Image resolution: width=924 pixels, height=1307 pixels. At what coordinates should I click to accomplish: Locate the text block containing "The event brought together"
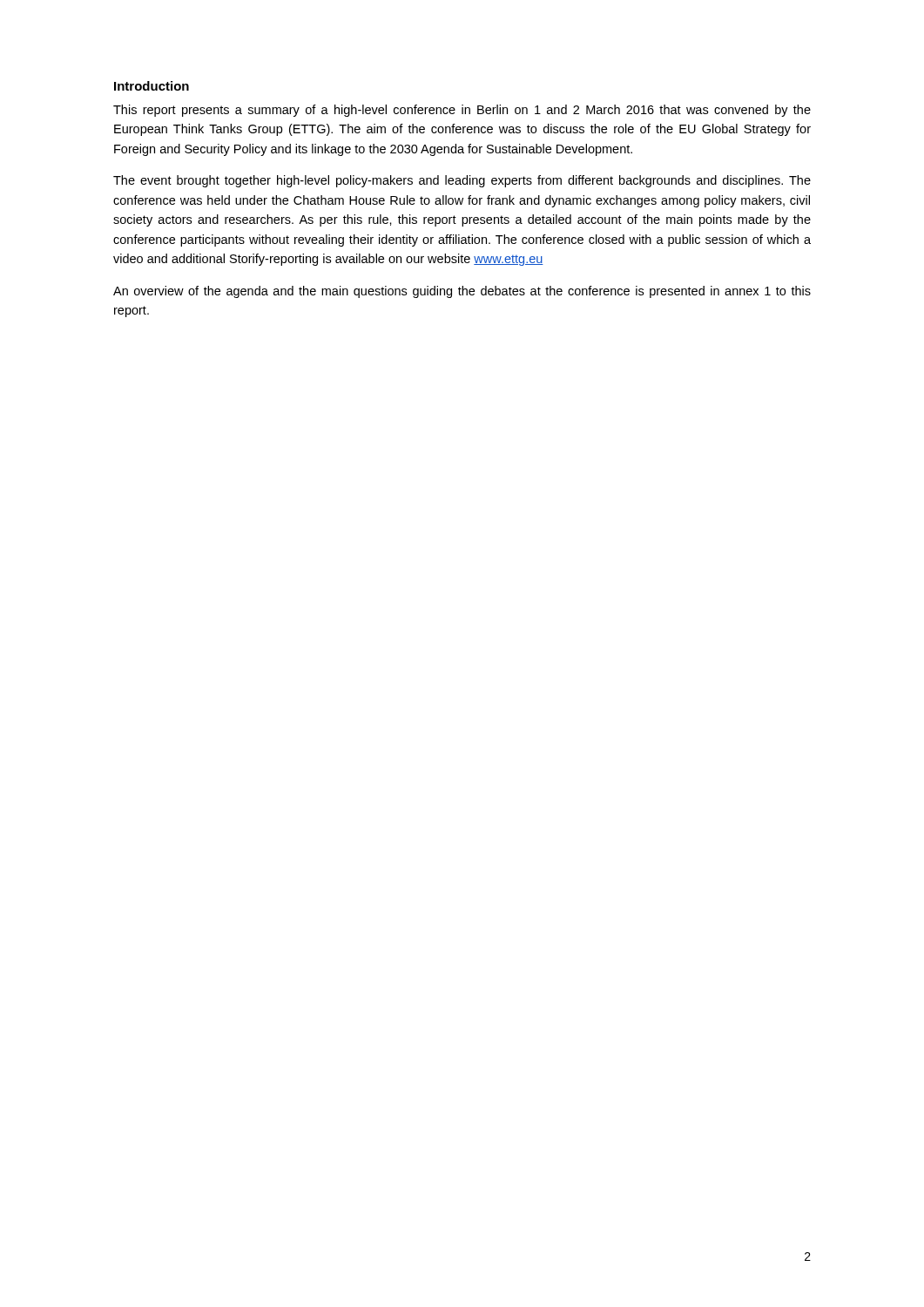pyautogui.click(x=462, y=220)
